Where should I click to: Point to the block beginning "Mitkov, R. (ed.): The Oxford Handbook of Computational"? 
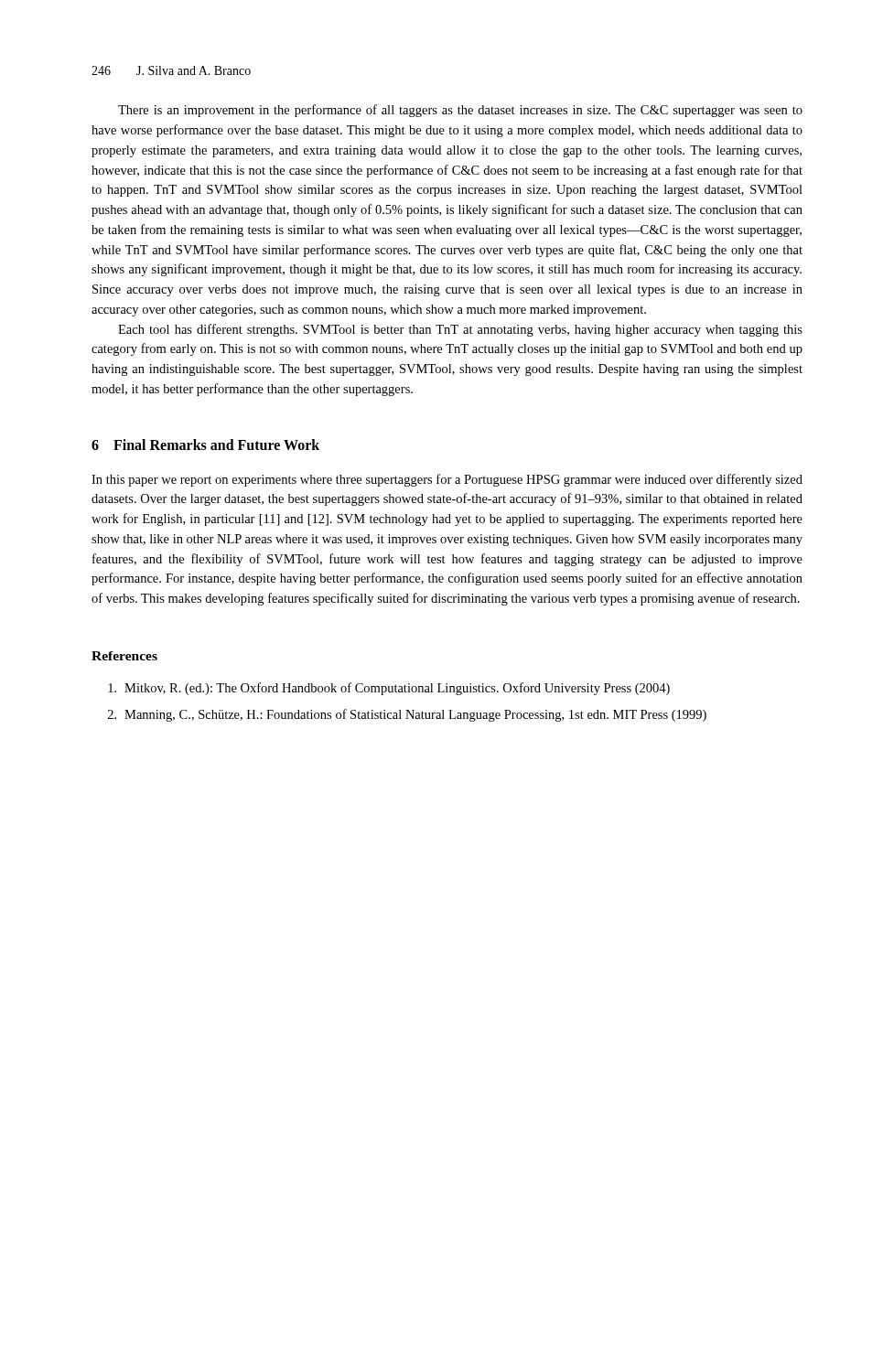[447, 689]
